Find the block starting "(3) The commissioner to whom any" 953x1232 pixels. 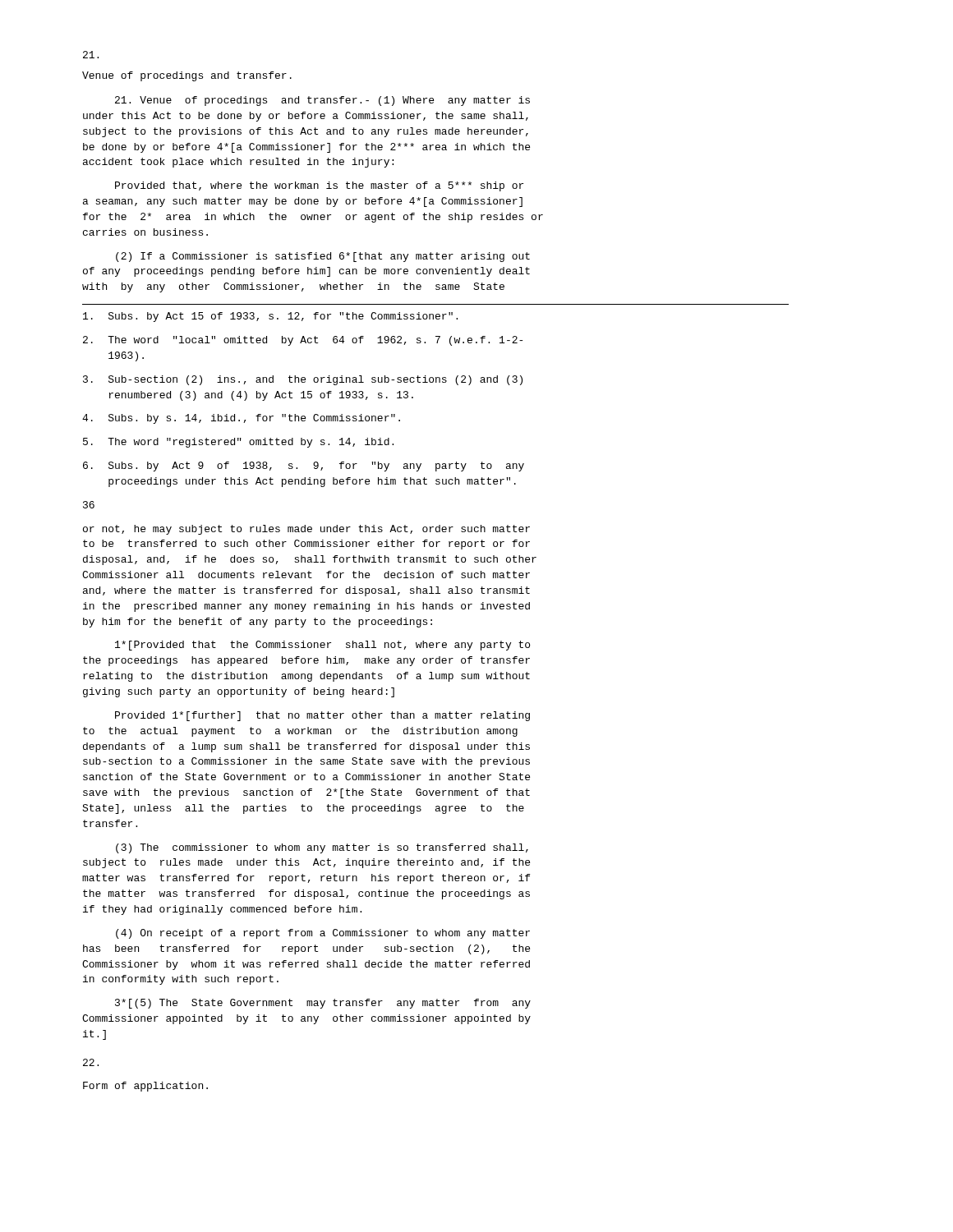pos(306,879)
